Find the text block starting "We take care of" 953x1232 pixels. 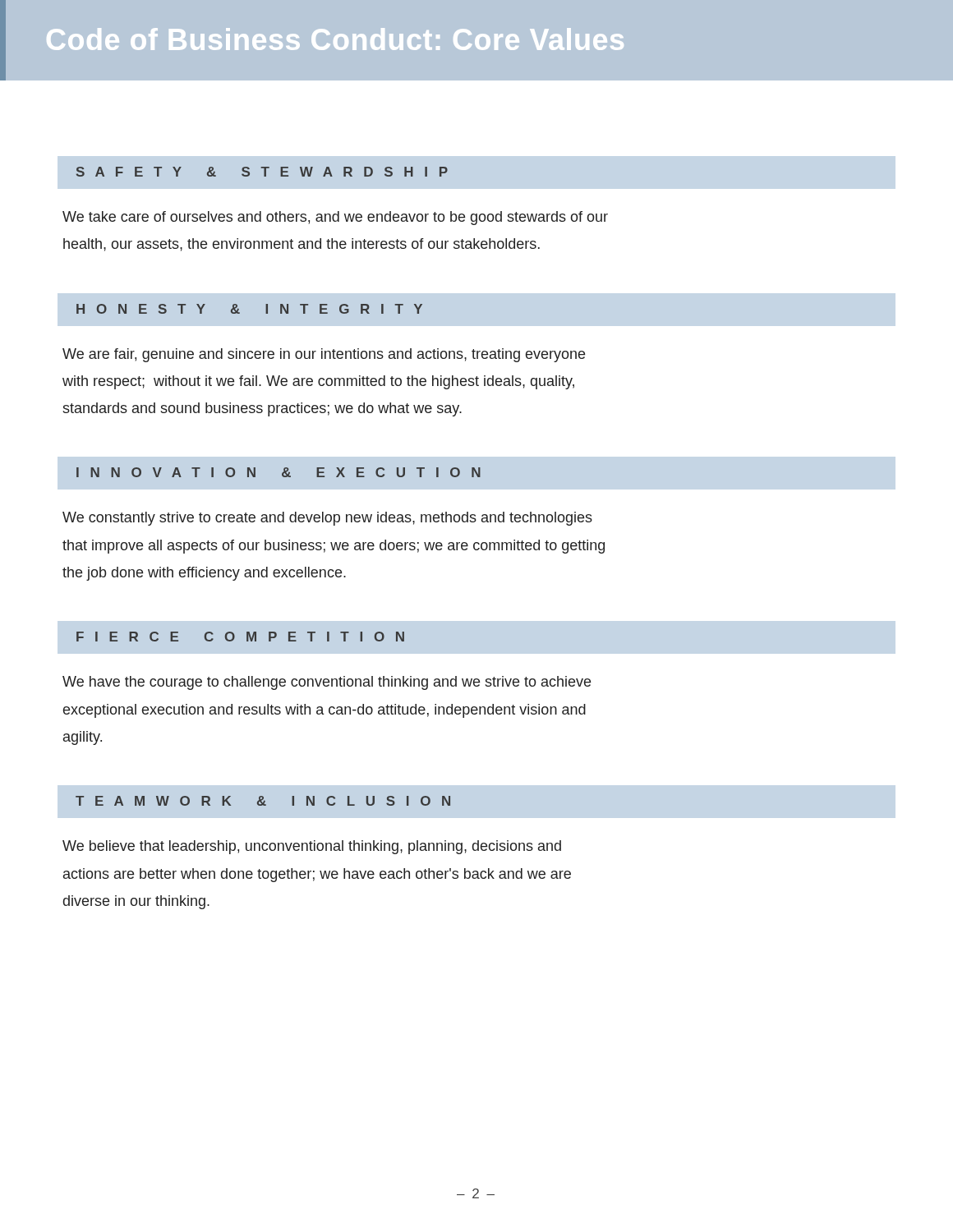[335, 231]
